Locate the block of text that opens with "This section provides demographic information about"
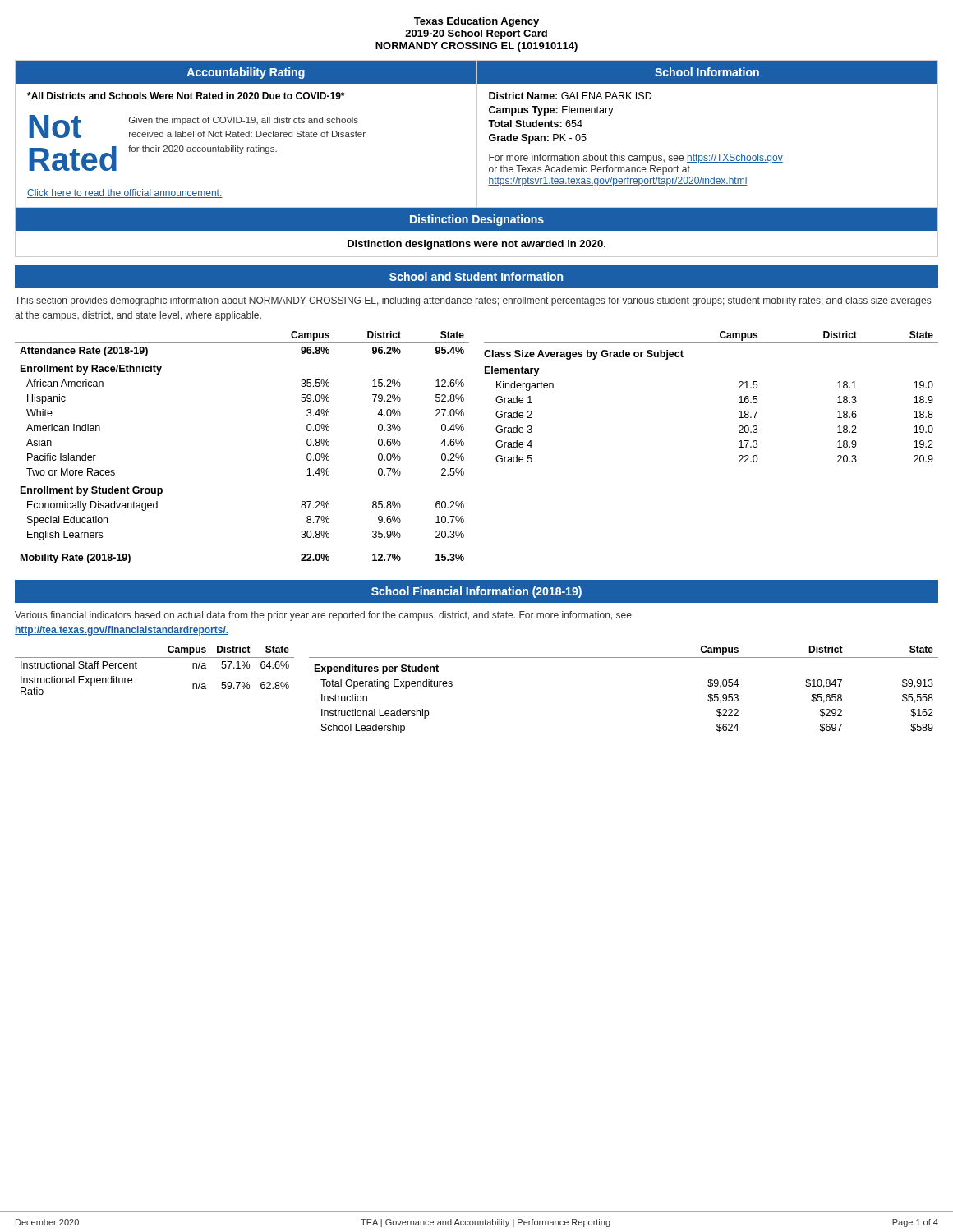The width and height of the screenshot is (953, 1232). [473, 308]
